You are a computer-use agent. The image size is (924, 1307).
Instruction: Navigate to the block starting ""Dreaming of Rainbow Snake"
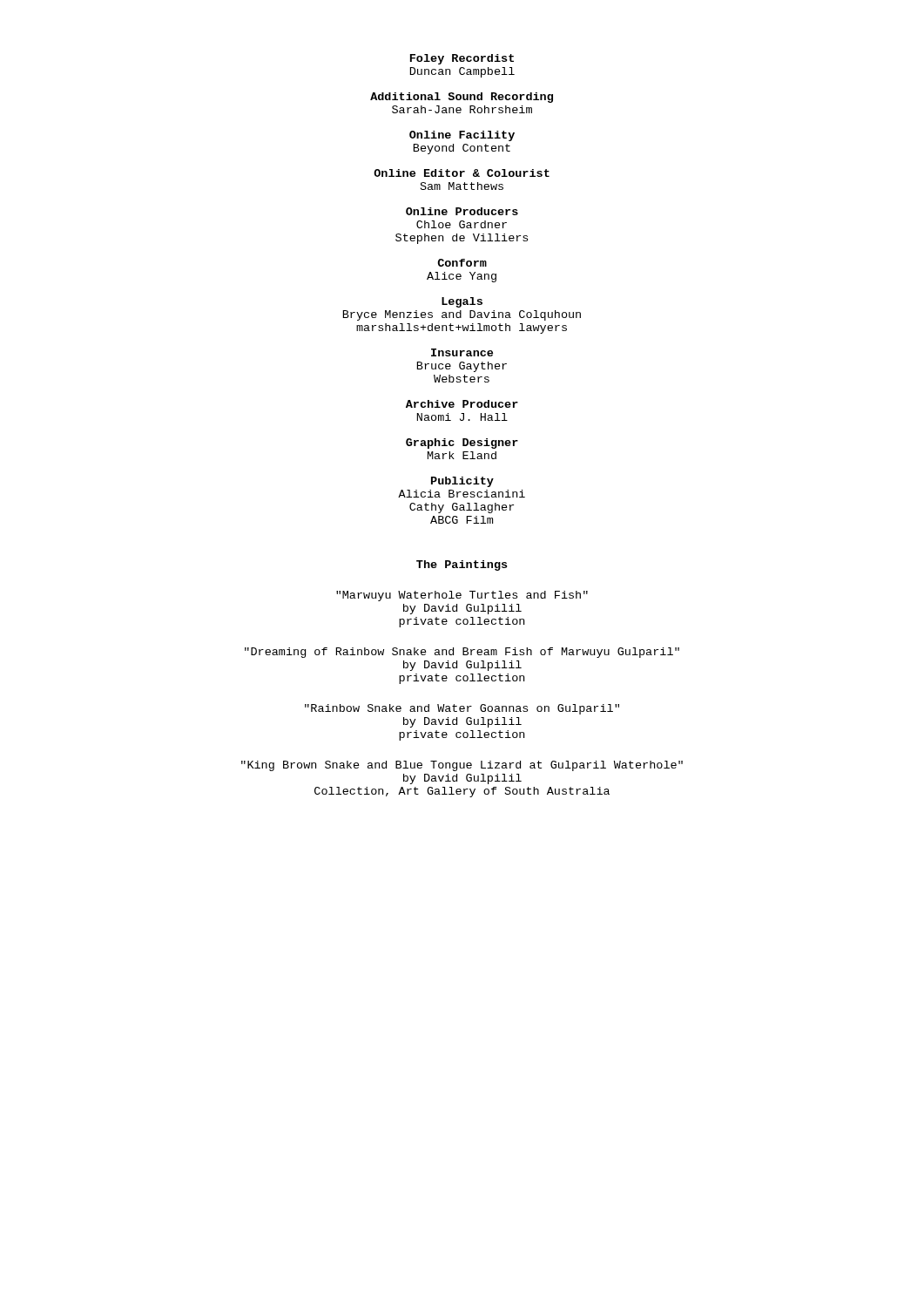(462, 665)
